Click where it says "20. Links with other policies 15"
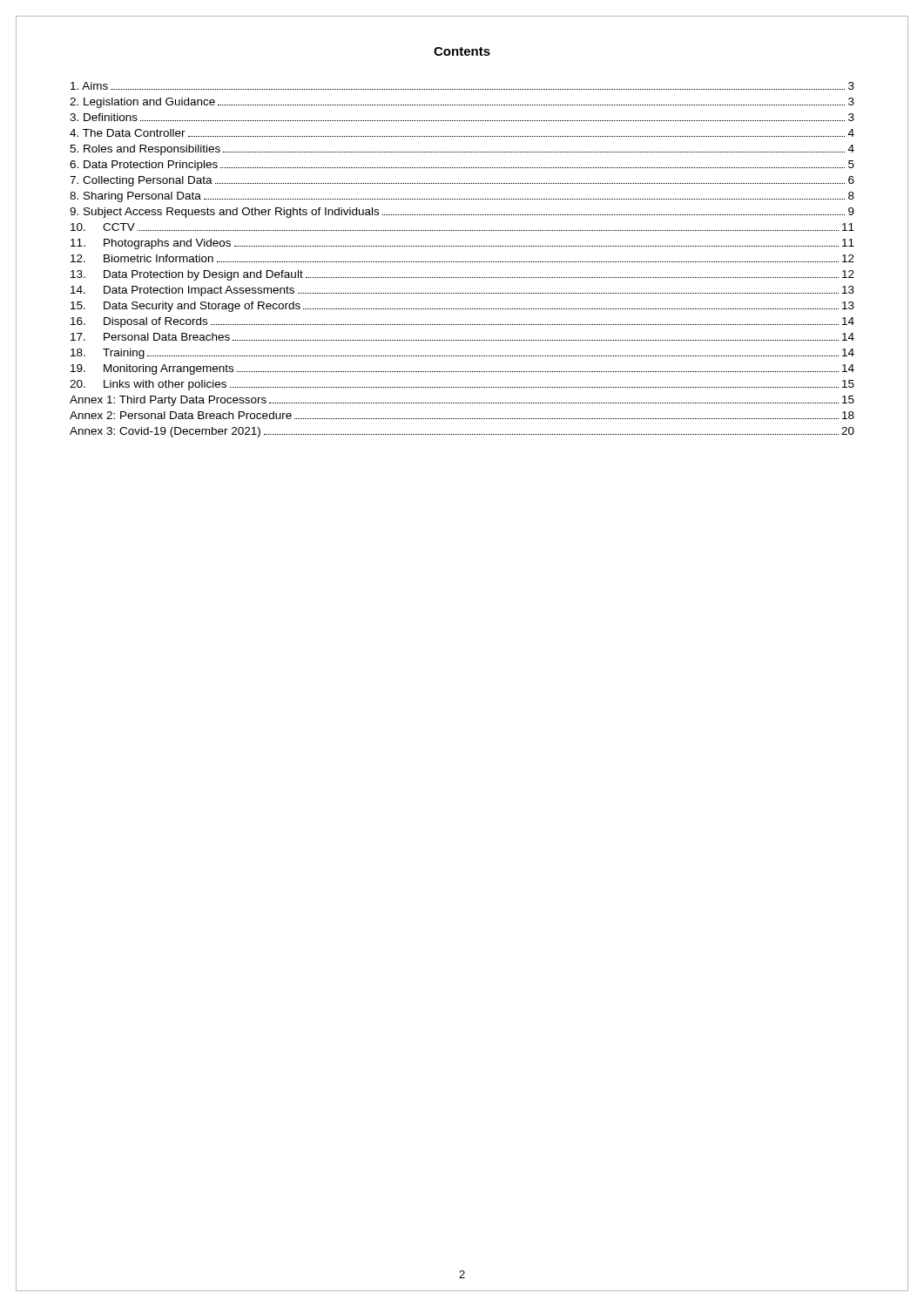The height and width of the screenshot is (1307, 924). click(x=462, y=384)
